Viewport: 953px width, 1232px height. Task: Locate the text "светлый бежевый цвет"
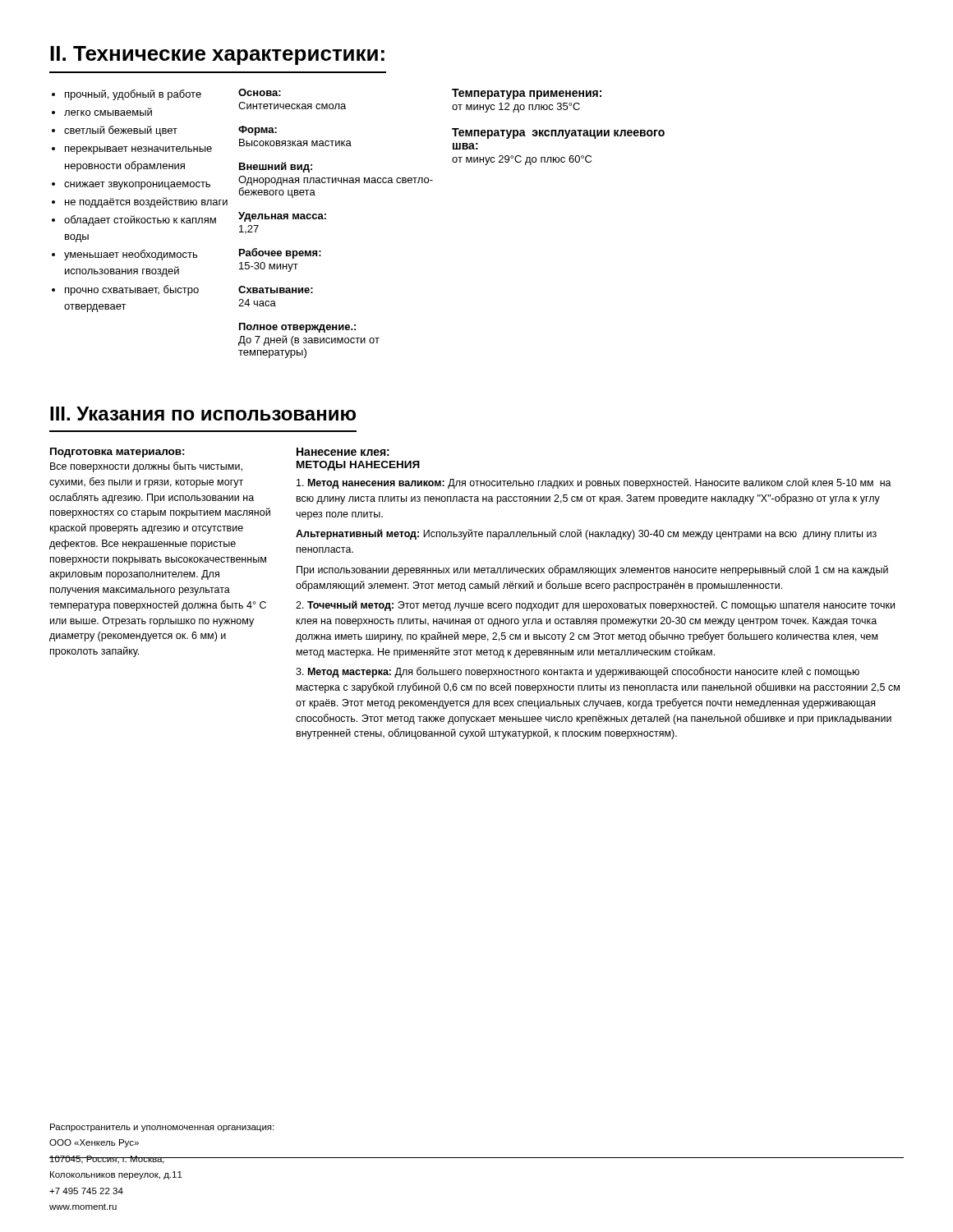(x=121, y=130)
